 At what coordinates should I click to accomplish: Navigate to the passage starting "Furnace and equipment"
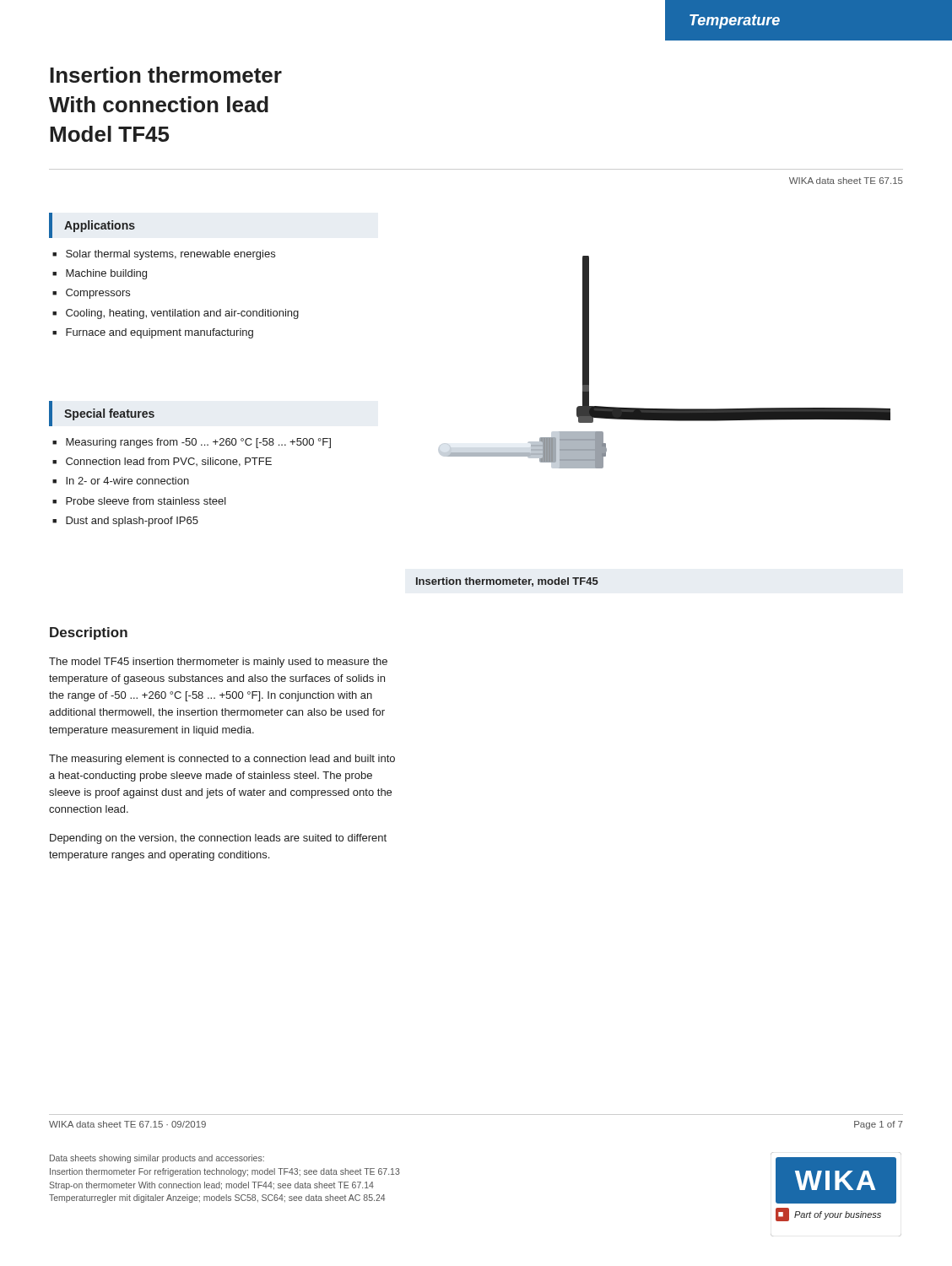point(160,332)
